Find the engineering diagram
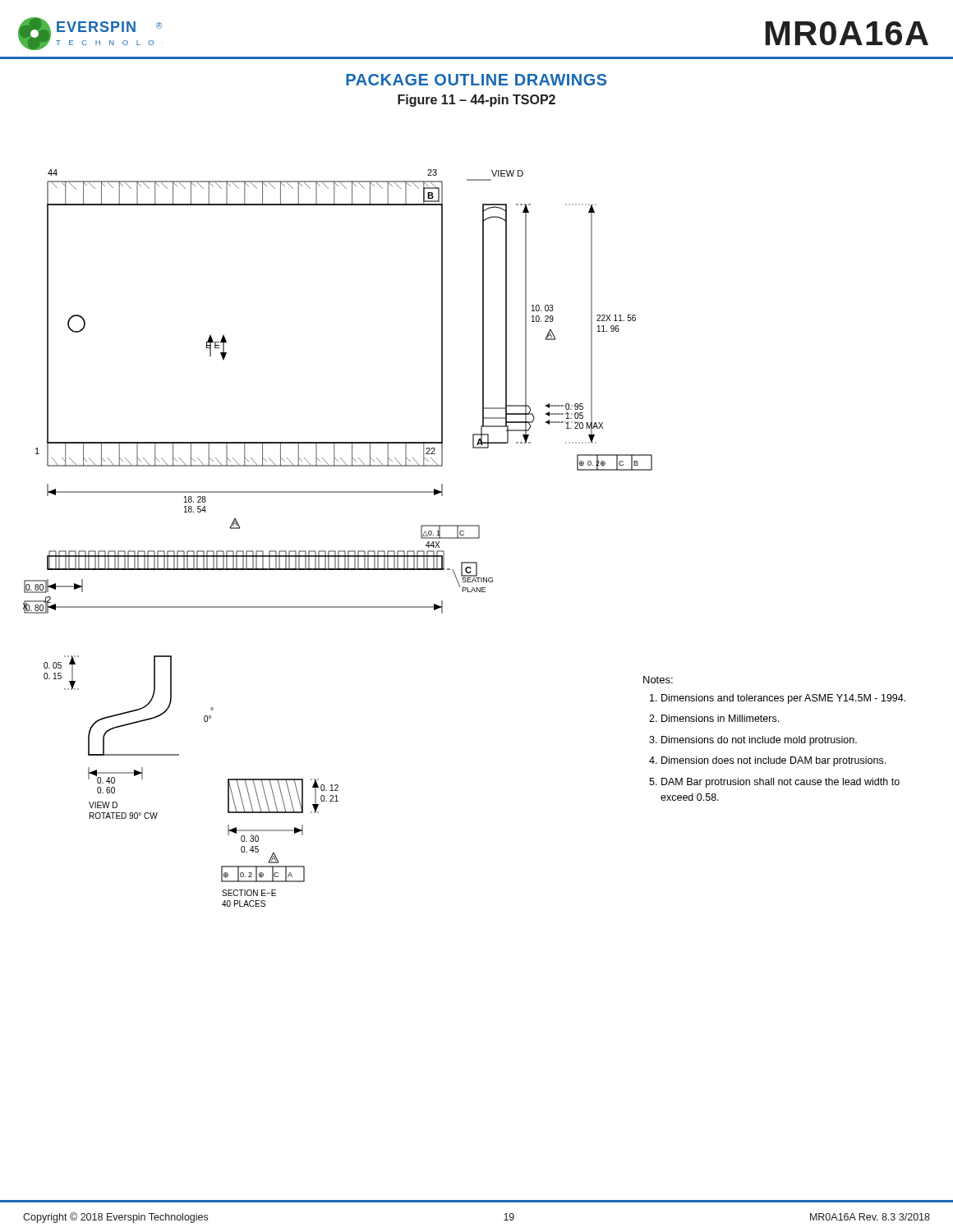This screenshot has height=1232, width=953. [x=476, y=558]
